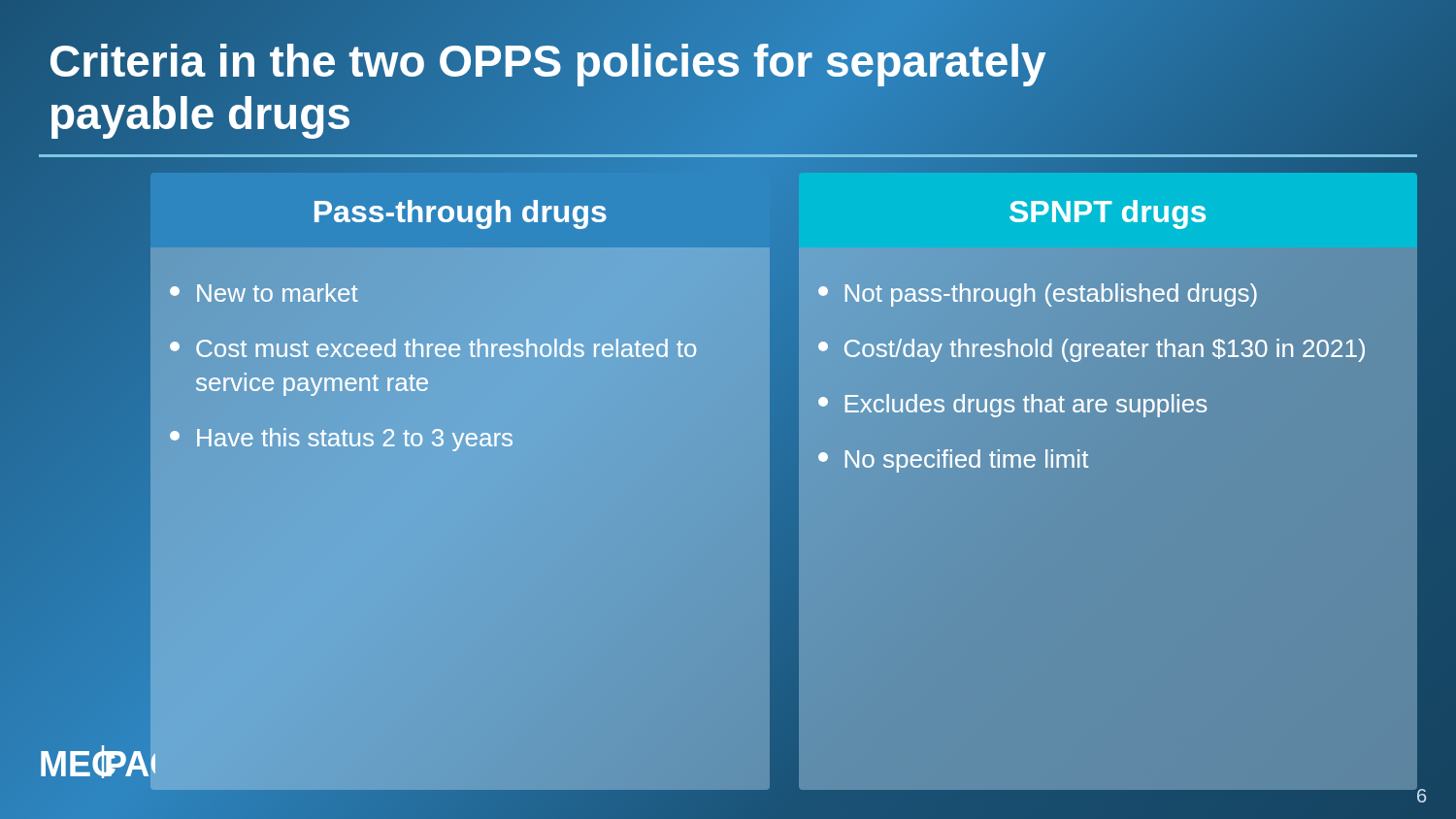Click on the title containing "Criteria in the two"
This screenshot has width=1456, height=819.
[x=728, y=88]
